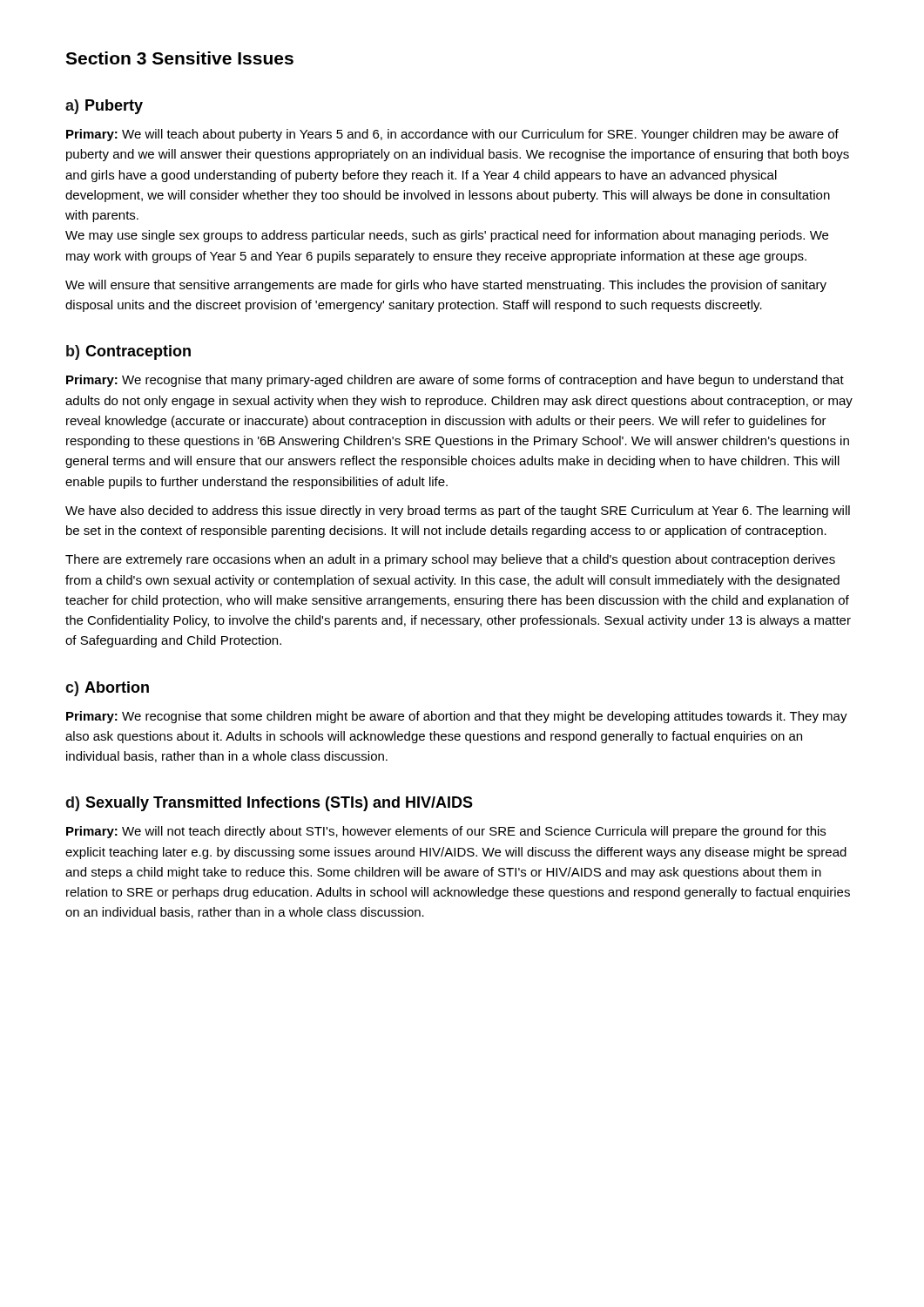The image size is (924, 1307).
Task: Where is the passage that starts "Primary: We will teach about puberty in Years"?
Action: click(457, 195)
